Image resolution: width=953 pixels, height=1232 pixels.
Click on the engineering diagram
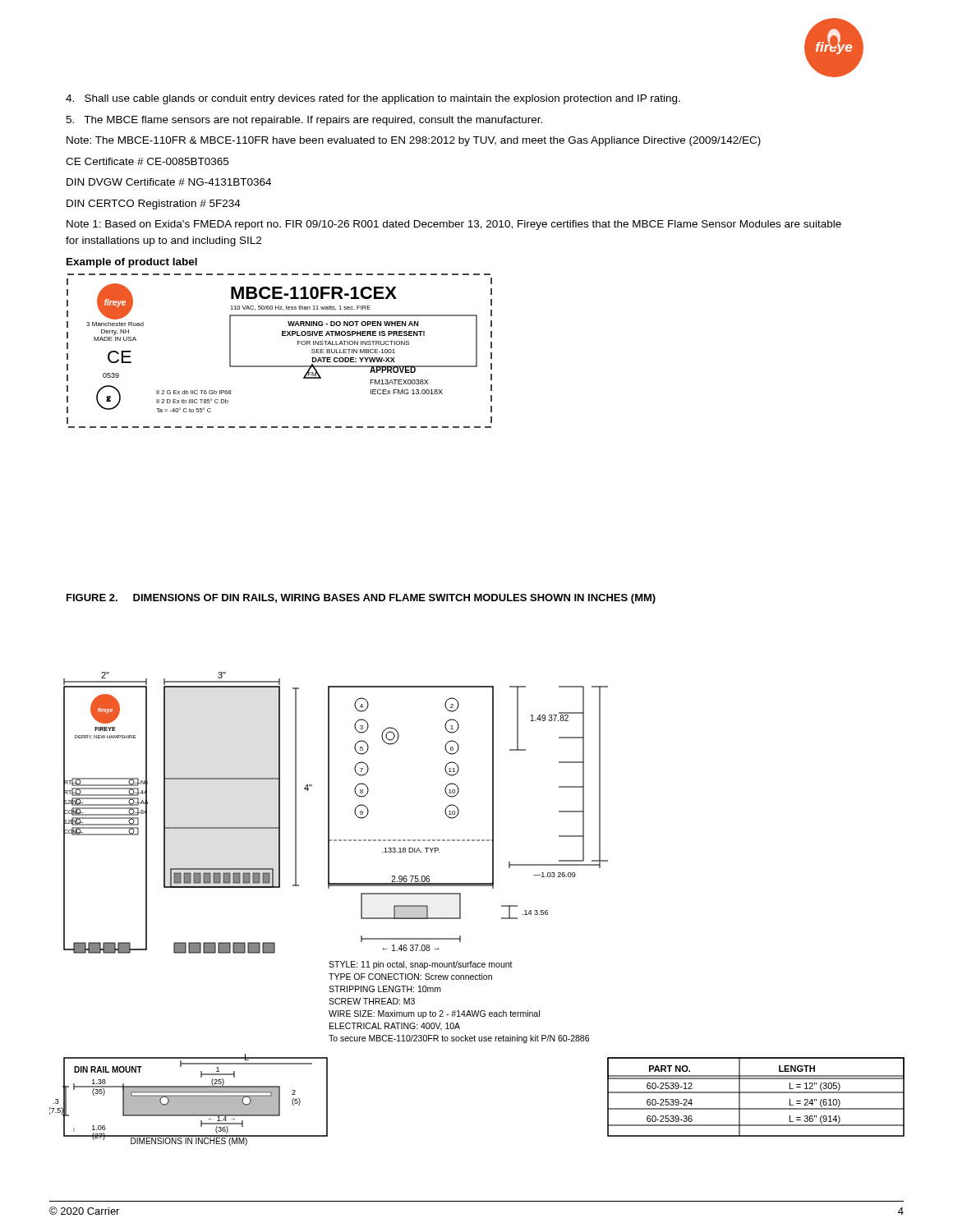[x=485, y=881]
